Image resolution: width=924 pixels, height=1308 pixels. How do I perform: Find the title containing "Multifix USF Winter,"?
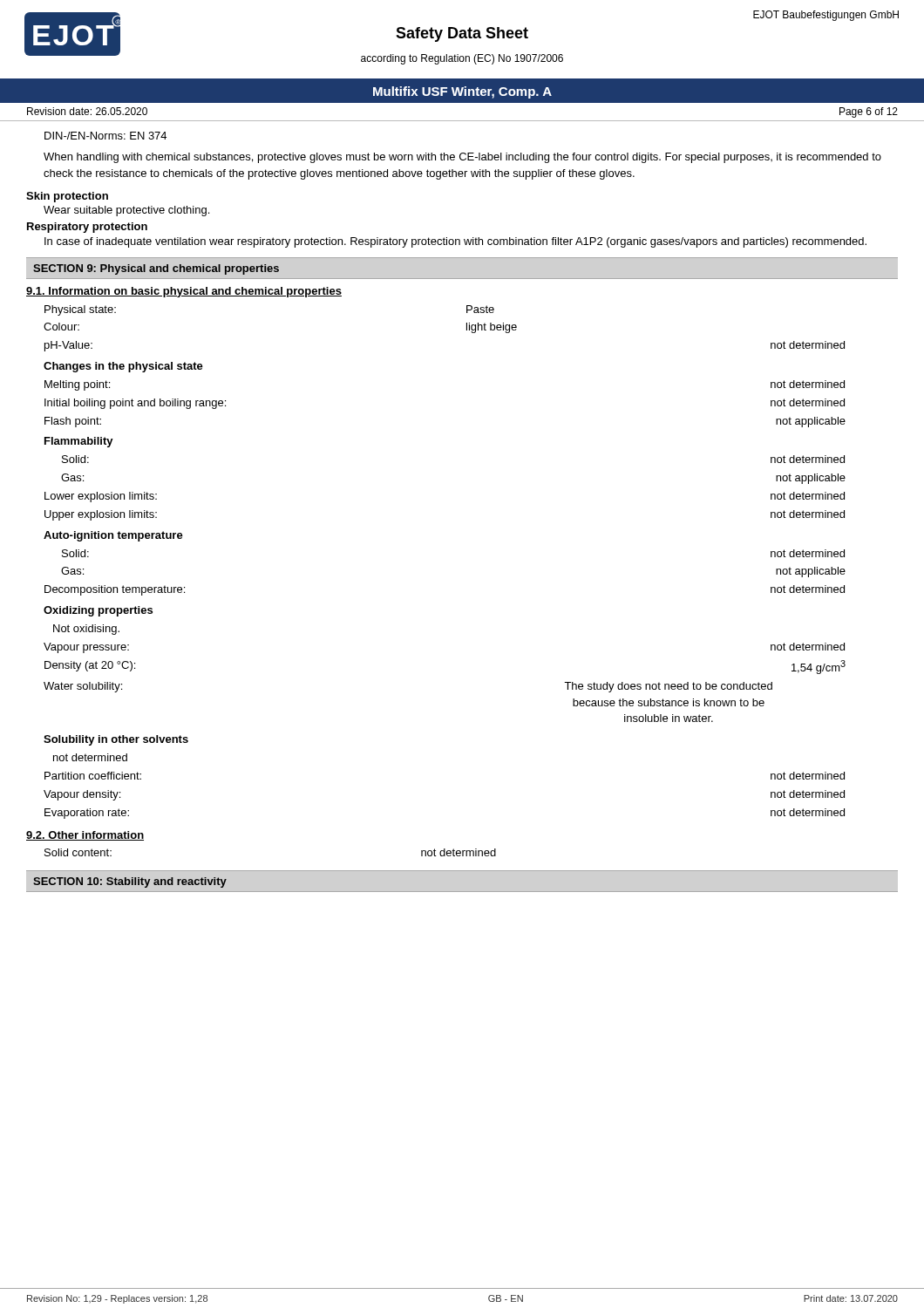click(x=462, y=91)
